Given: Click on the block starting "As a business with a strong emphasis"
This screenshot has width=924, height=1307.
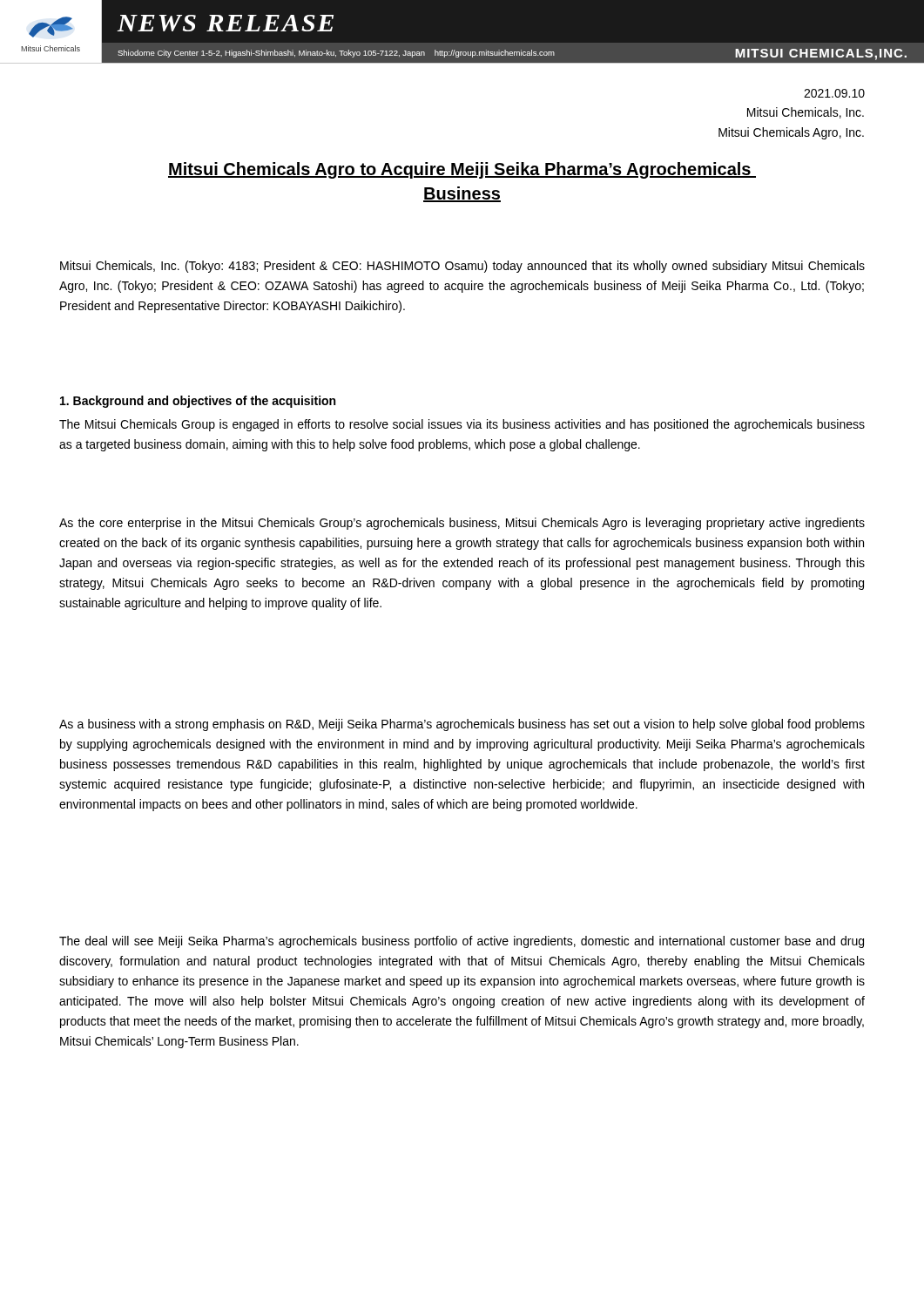Looking at the screenshot, I should pyautogui.click(x=462, y=764).
